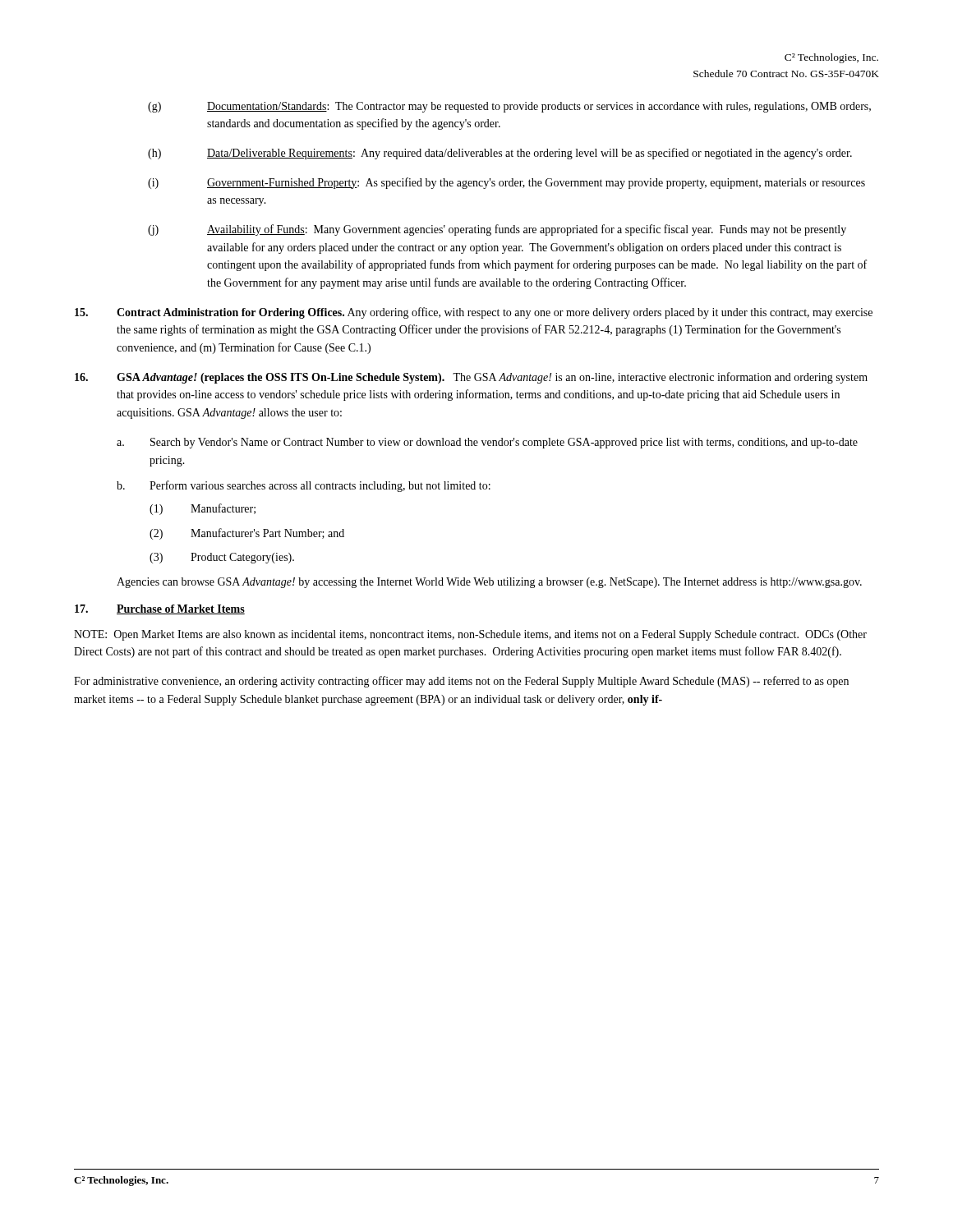Select the text block that reads "Agencies can browse GSA Advantage! by"
Screen dimensions: 1232x953
pos(489,582)
